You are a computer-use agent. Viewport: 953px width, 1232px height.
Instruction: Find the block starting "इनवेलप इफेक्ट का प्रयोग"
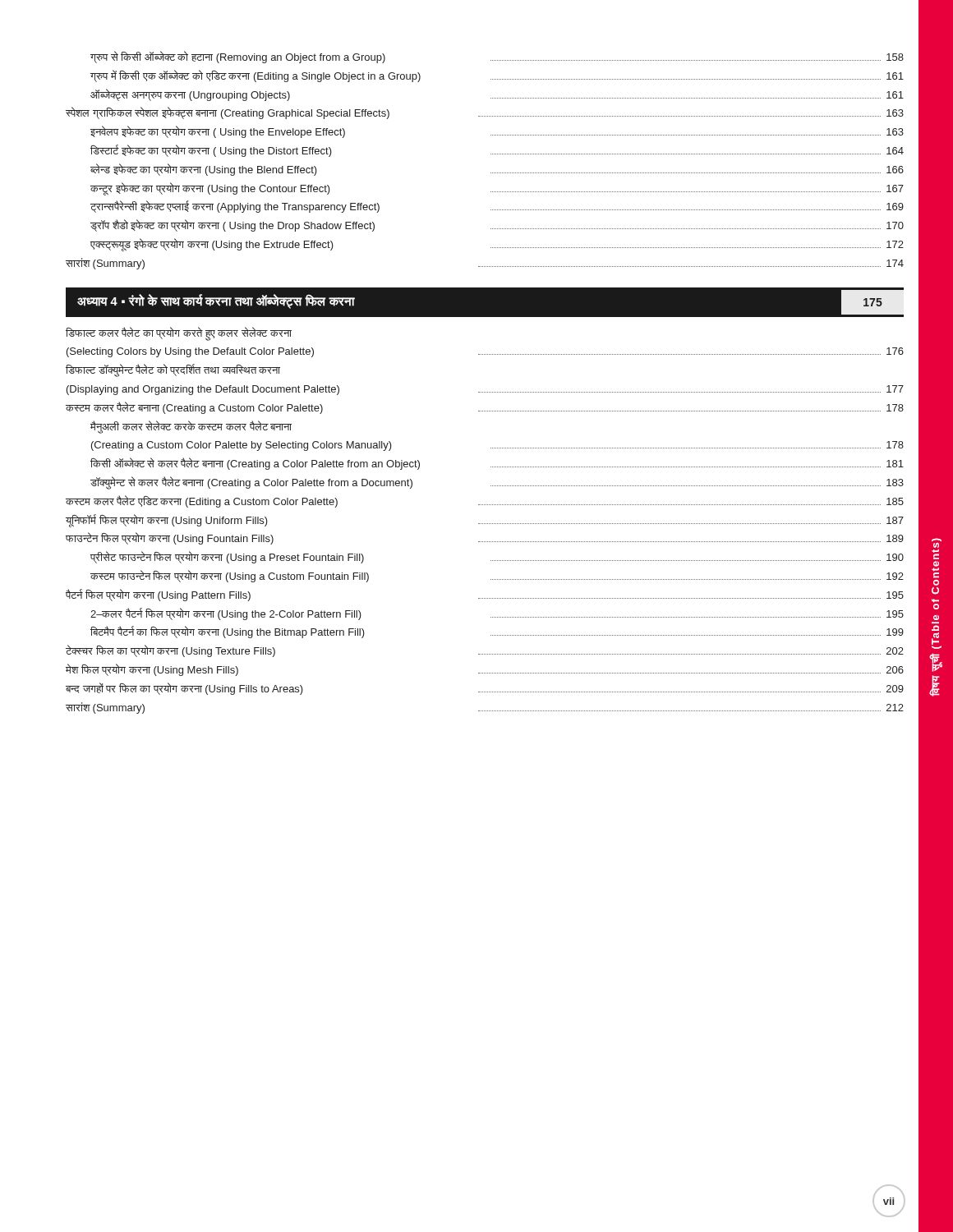pyautogui.click(x=497, y=133)
